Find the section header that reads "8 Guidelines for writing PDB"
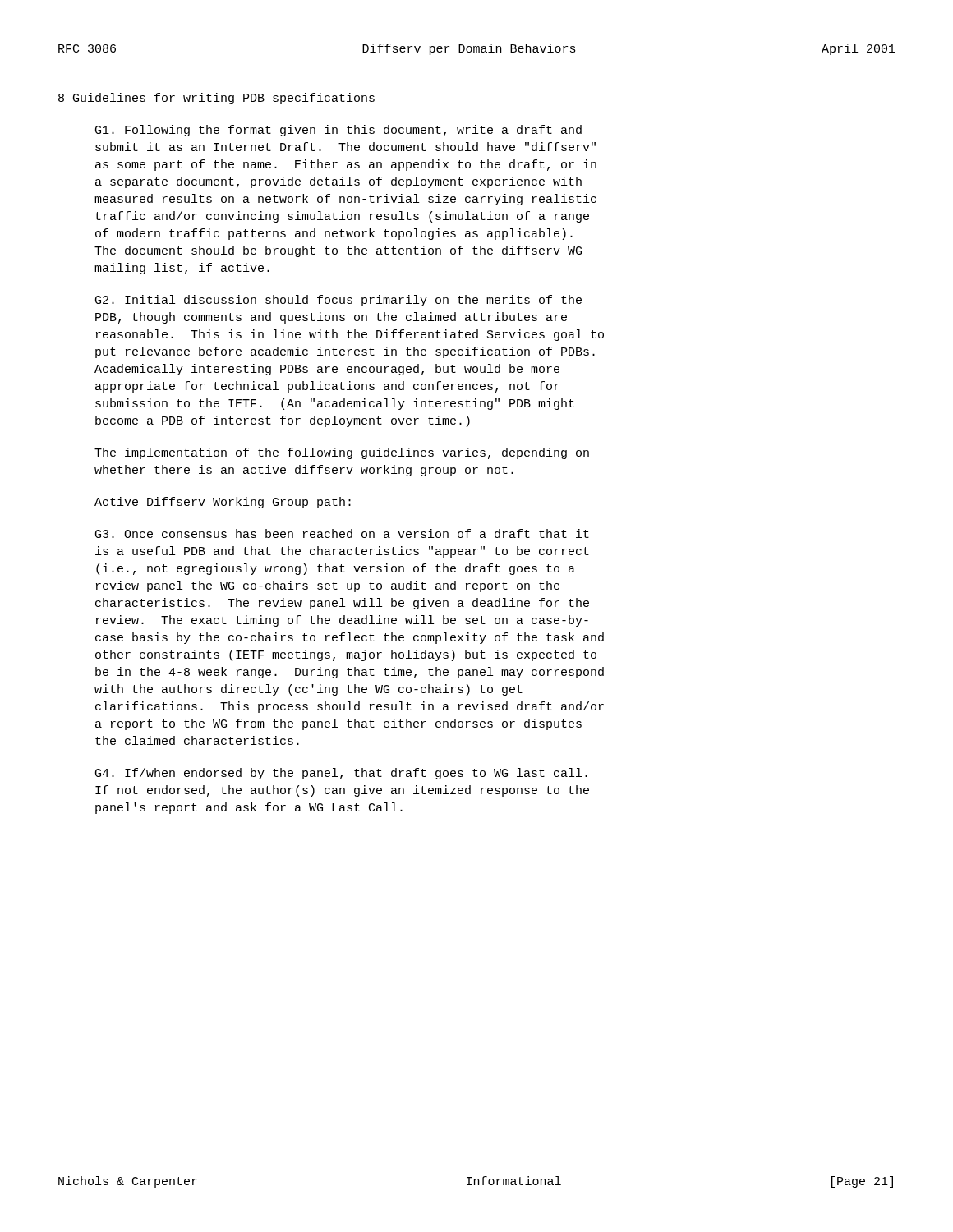Screen dimensions: 1232x953 216,99
